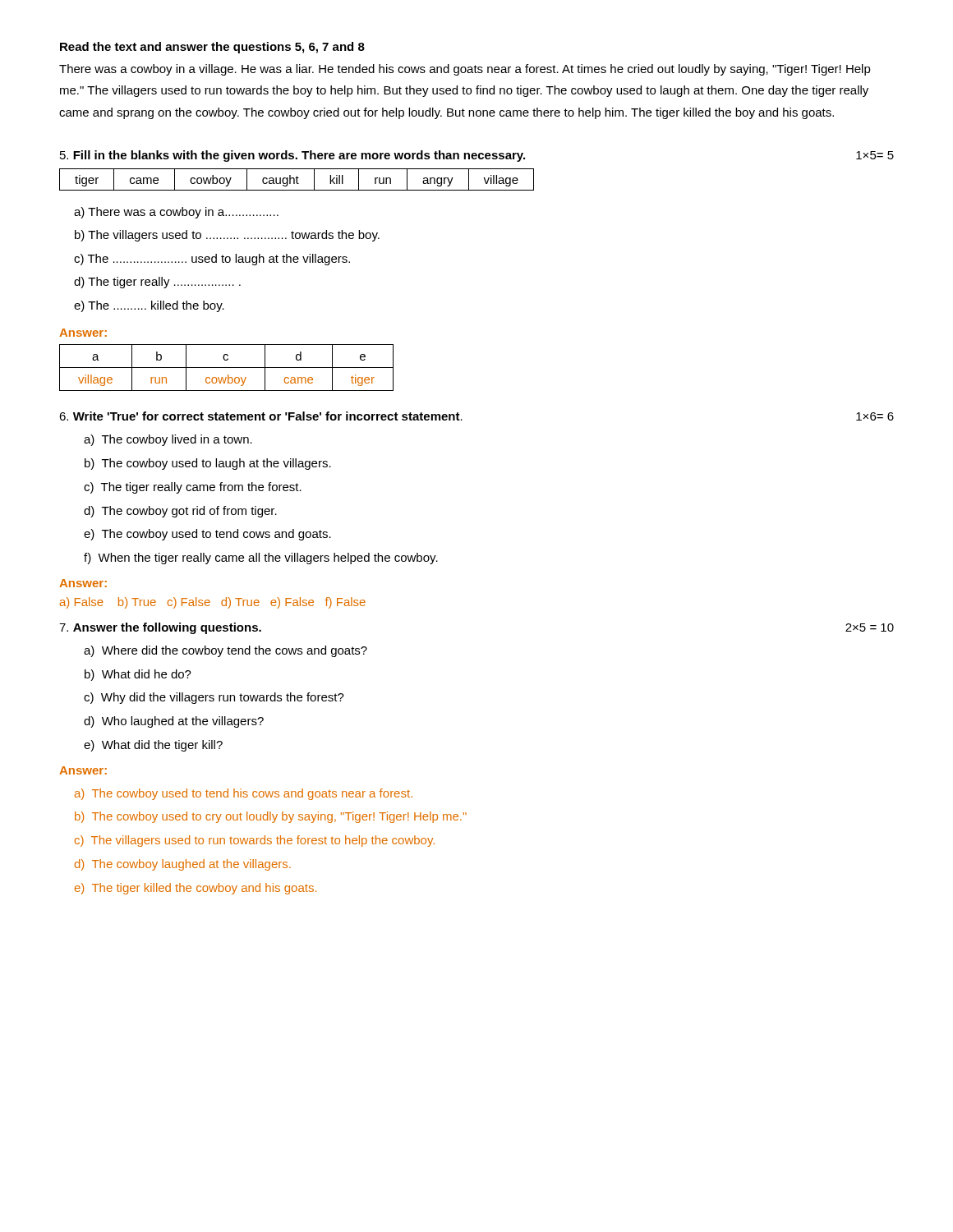This screenshot has width=953, height=1232.
Task: Select the text block that says "a) False b) True"
Action: (213, 601)
